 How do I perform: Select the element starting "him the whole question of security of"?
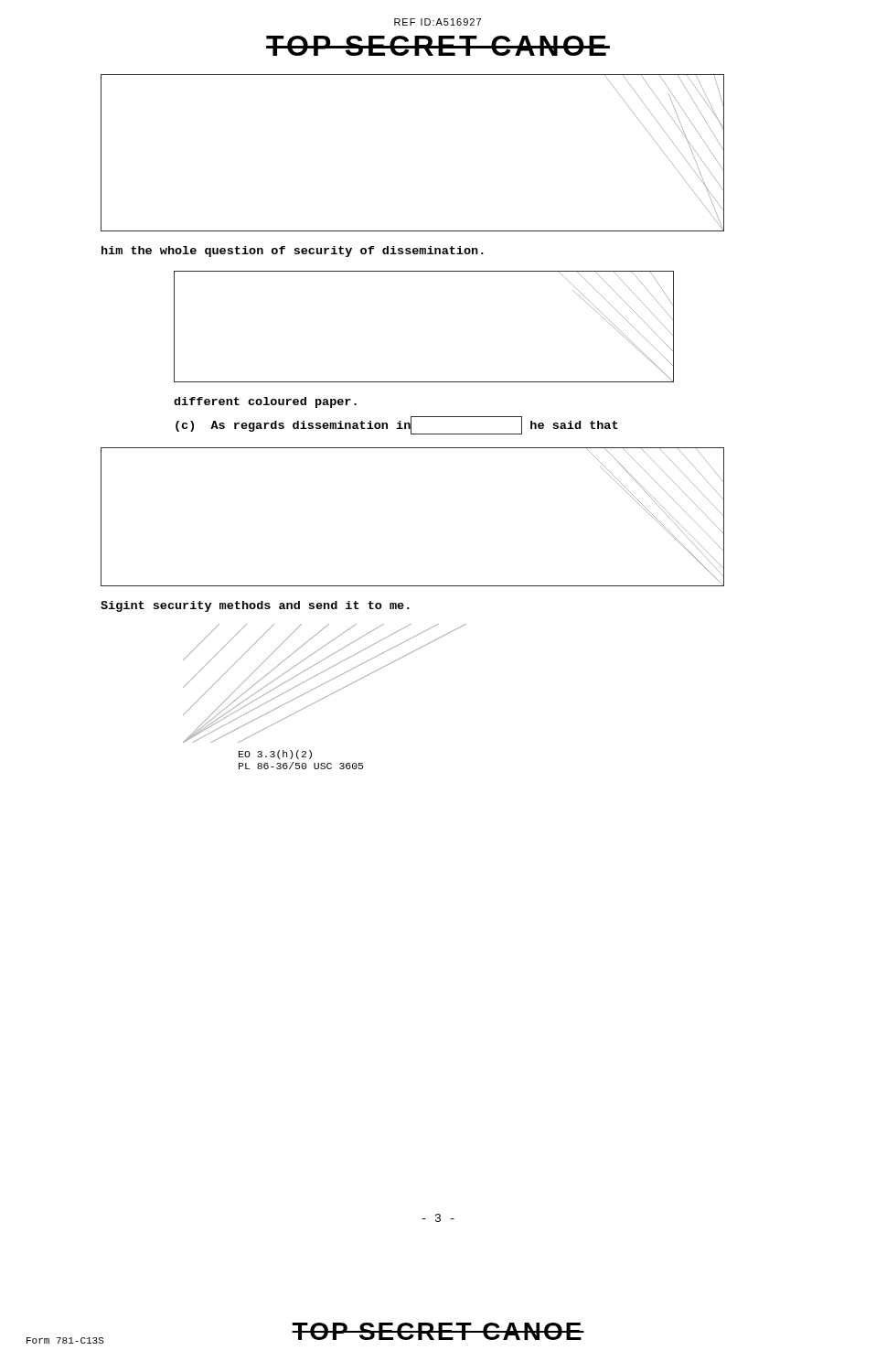(x=293, y=251)
